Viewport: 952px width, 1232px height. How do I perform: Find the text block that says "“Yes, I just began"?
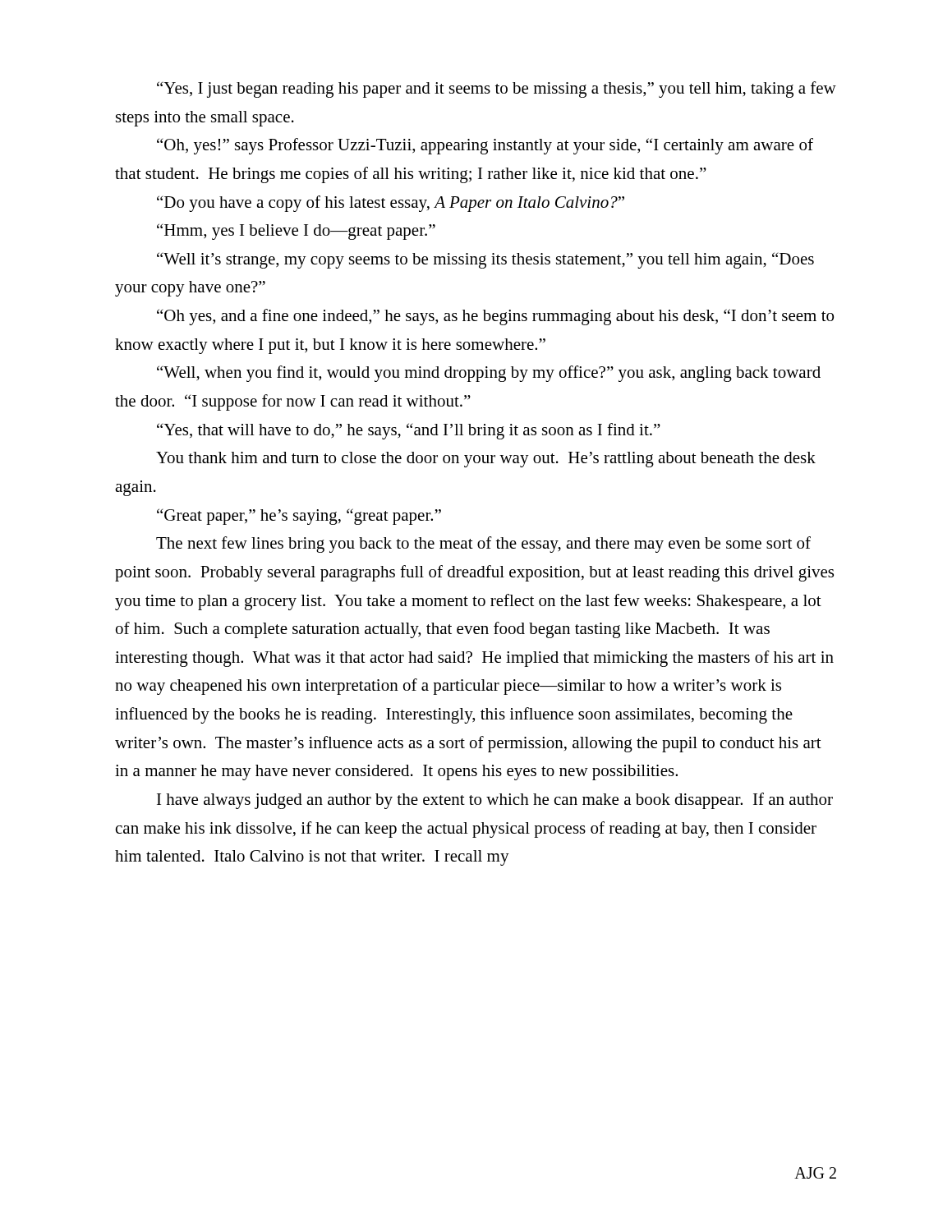coord(476,102)
